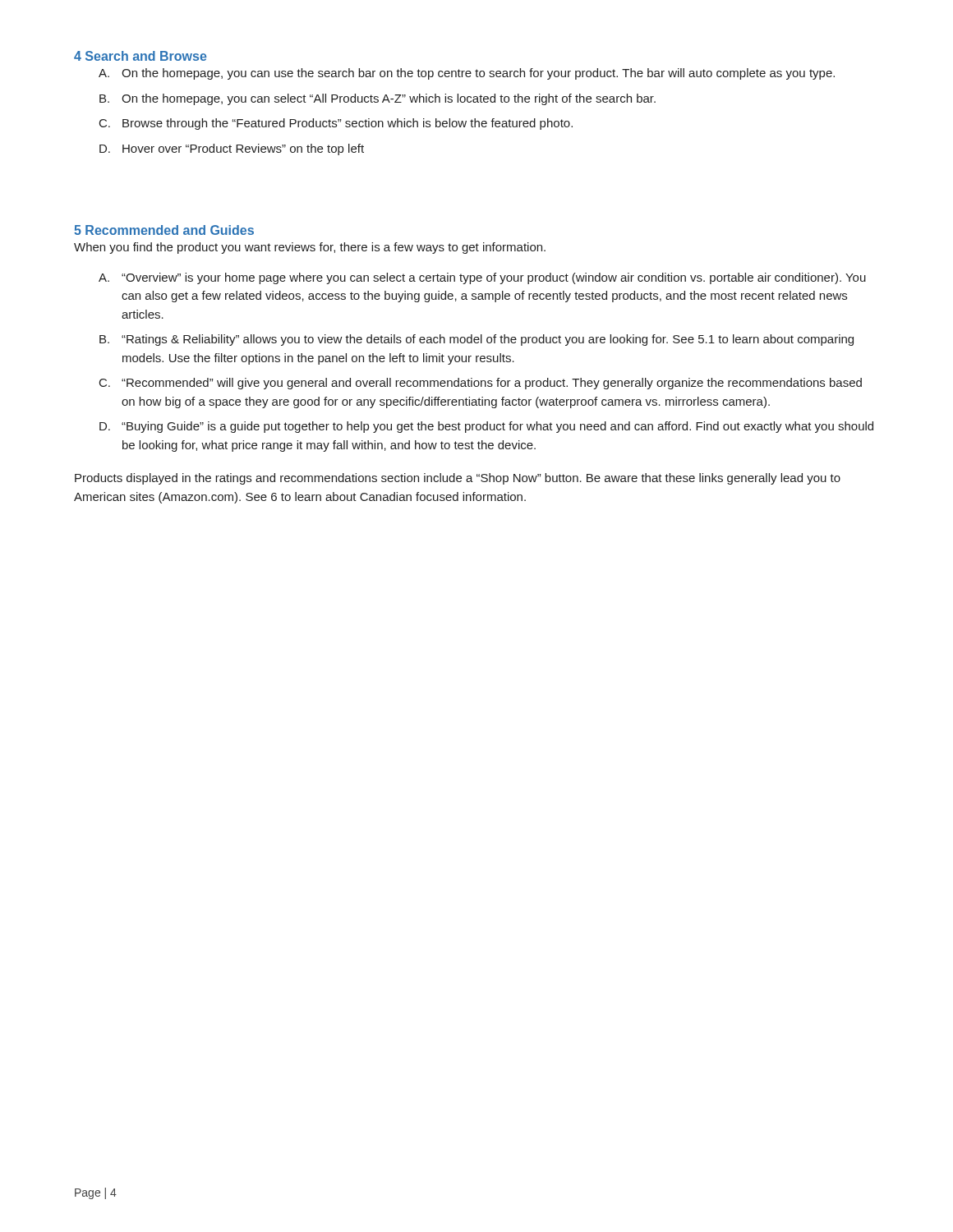Select the region starting "When you find the product you want reviews"

(x=310, y=247)
